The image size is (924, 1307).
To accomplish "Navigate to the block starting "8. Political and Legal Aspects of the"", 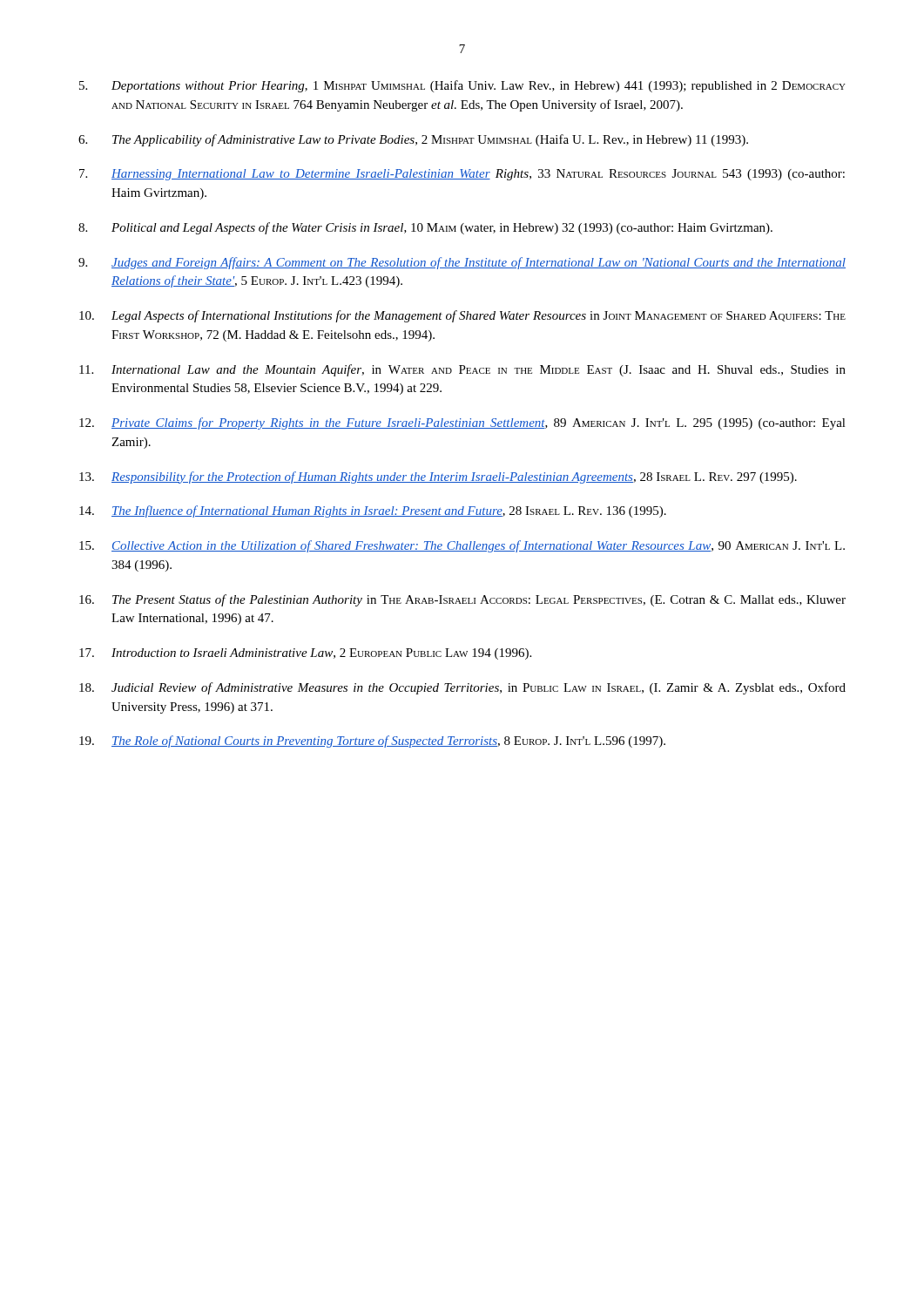I will [x=462, y=228].
